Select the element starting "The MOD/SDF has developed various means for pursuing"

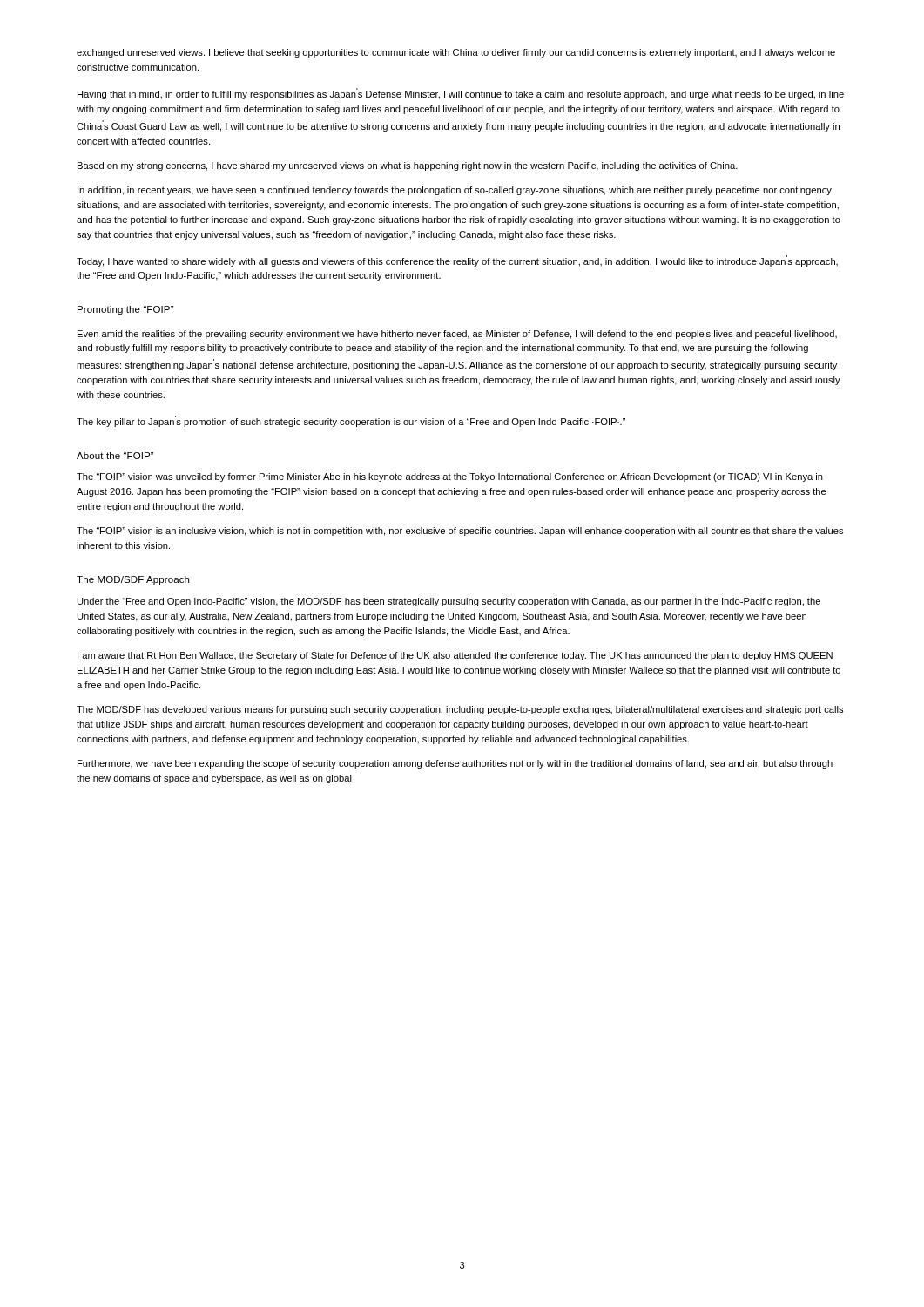460,724
